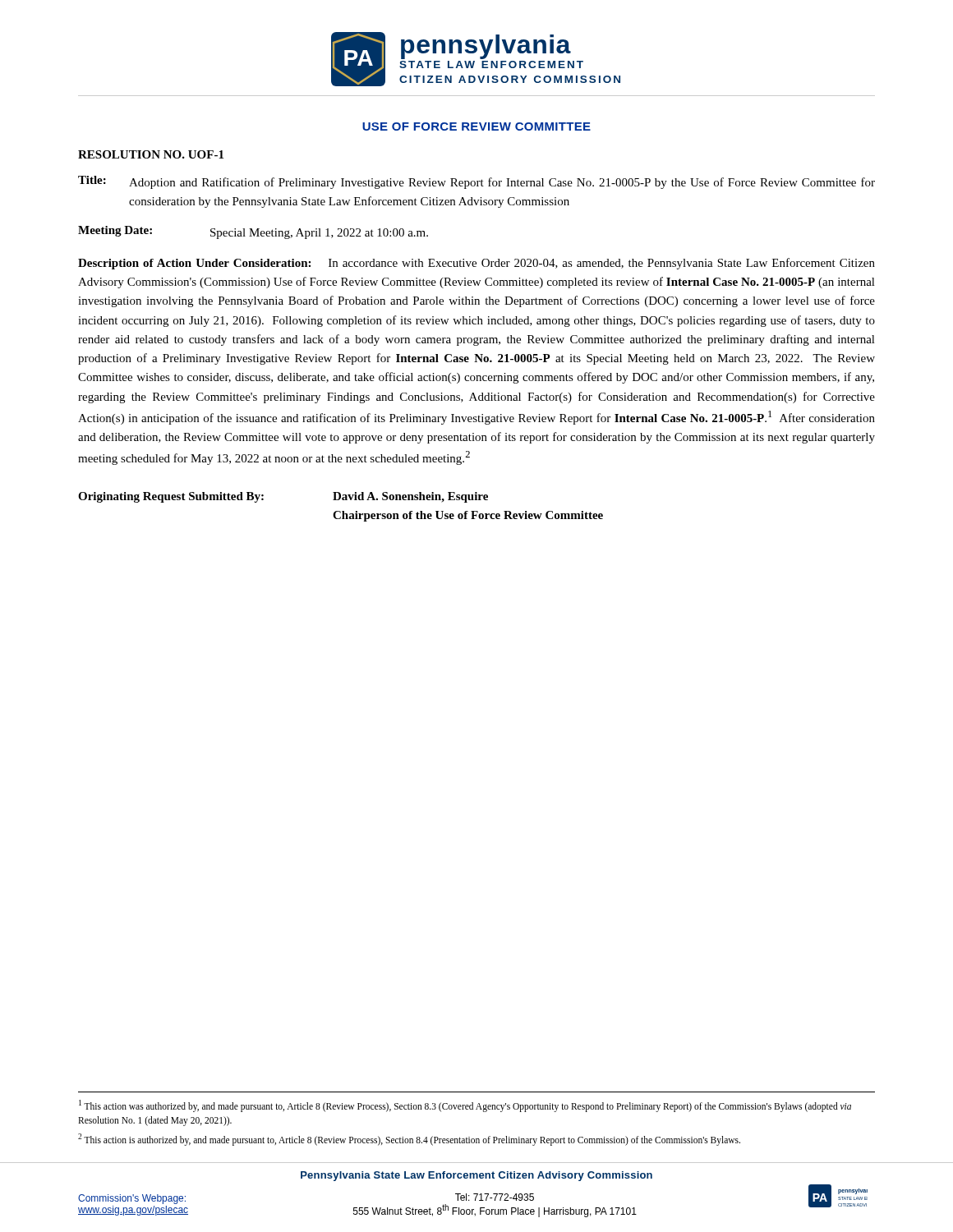The width and height of the screenshot is (953, 1232).
Task: Find the text block that reads "Originating Request Submitted By: David A. Sonenshein, Esquire"
Action: (341, 506)
